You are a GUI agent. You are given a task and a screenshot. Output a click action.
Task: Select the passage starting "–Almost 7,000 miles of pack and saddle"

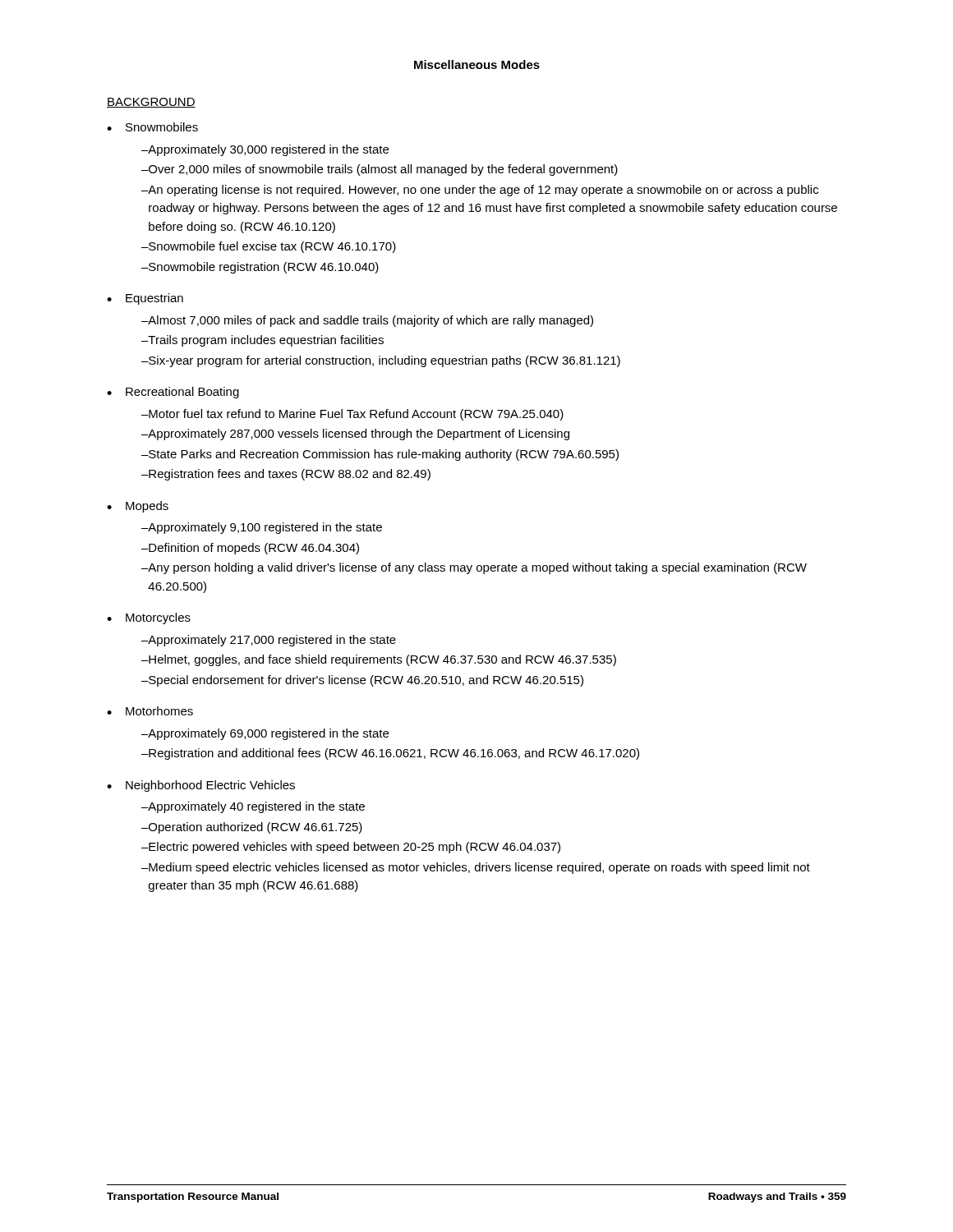486,320
